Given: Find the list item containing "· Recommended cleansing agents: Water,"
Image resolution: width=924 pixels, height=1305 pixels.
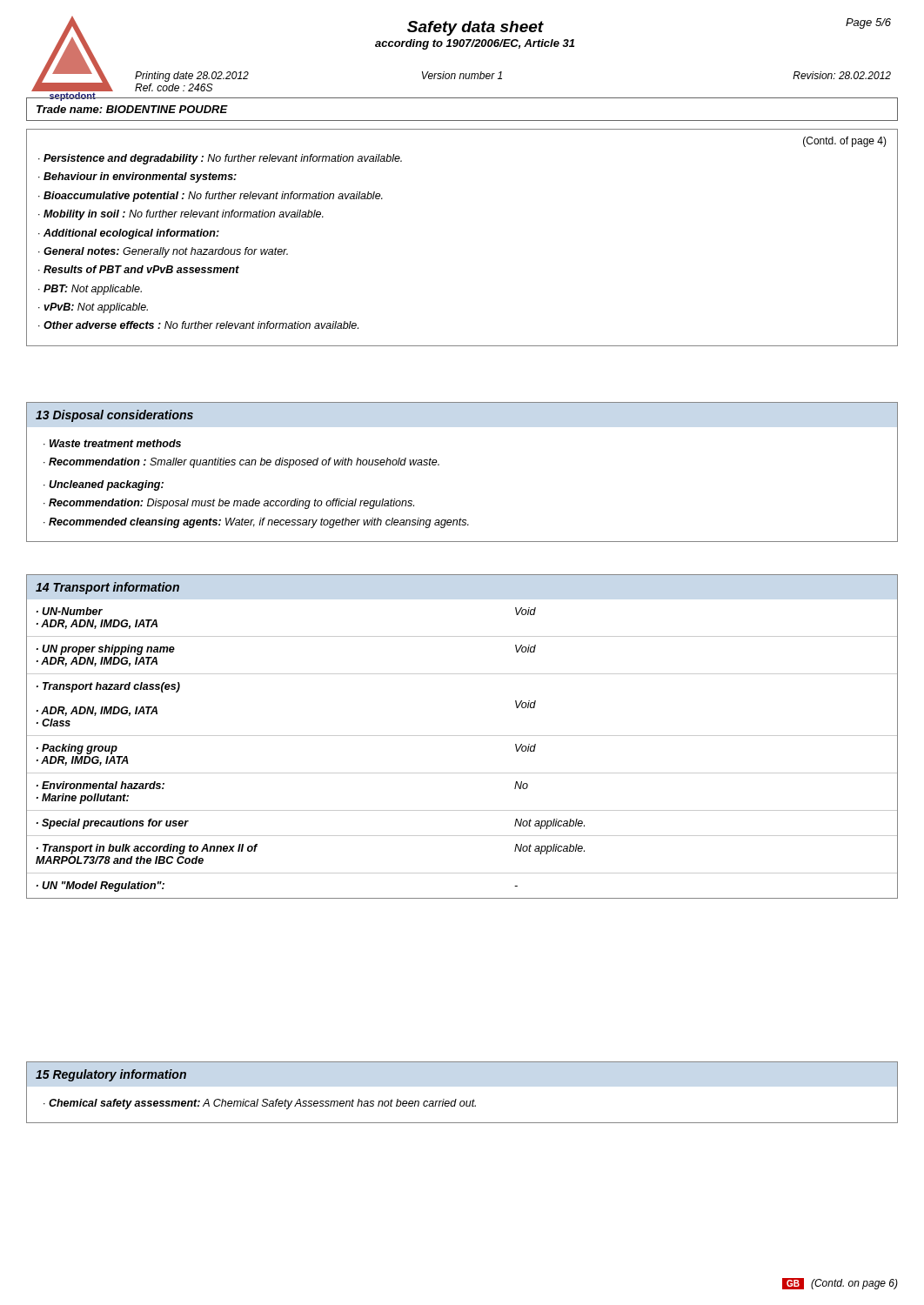Looking at the screenshot, I should pos(256,522).
